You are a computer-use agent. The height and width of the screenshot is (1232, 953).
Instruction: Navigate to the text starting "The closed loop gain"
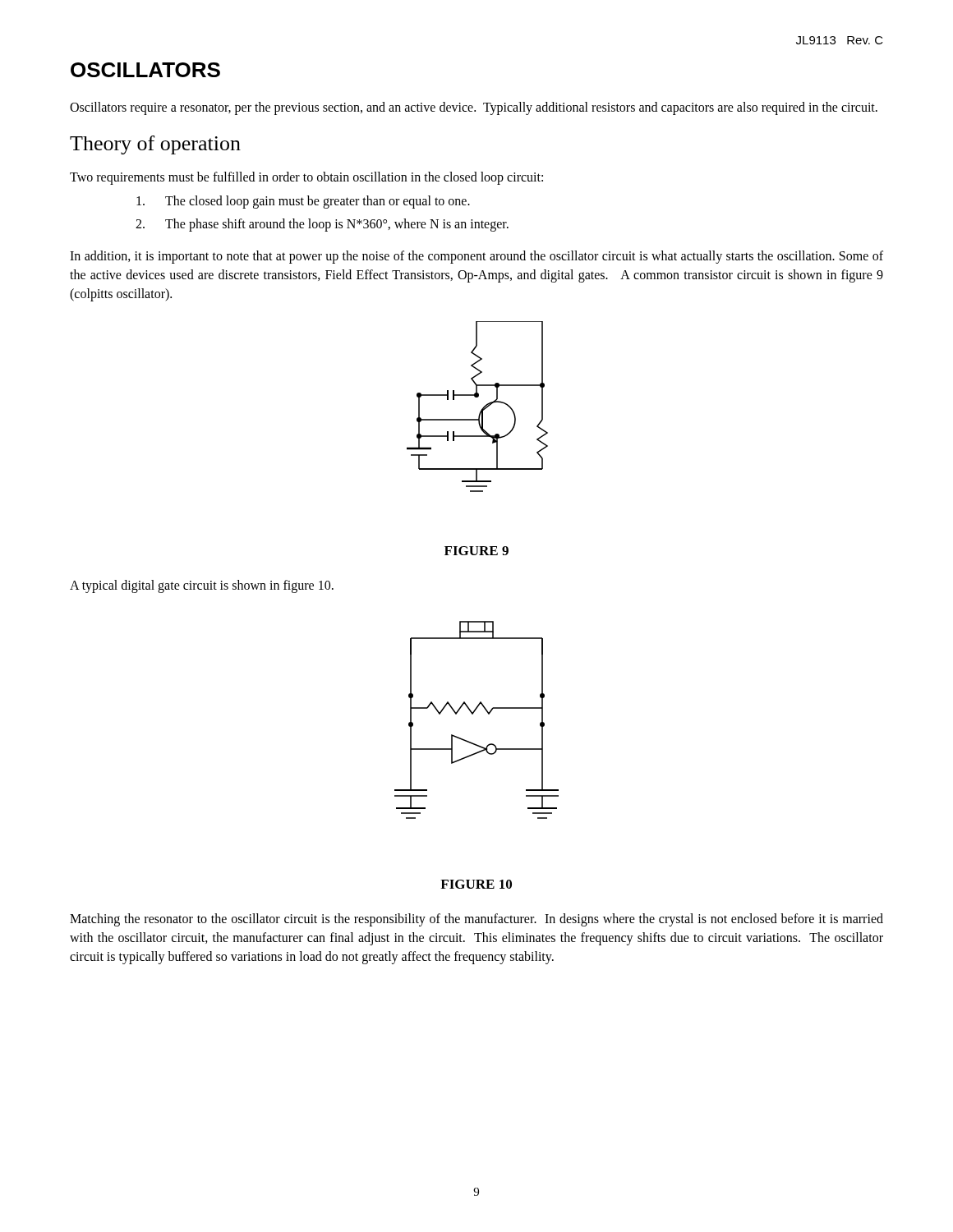(303, 201)
